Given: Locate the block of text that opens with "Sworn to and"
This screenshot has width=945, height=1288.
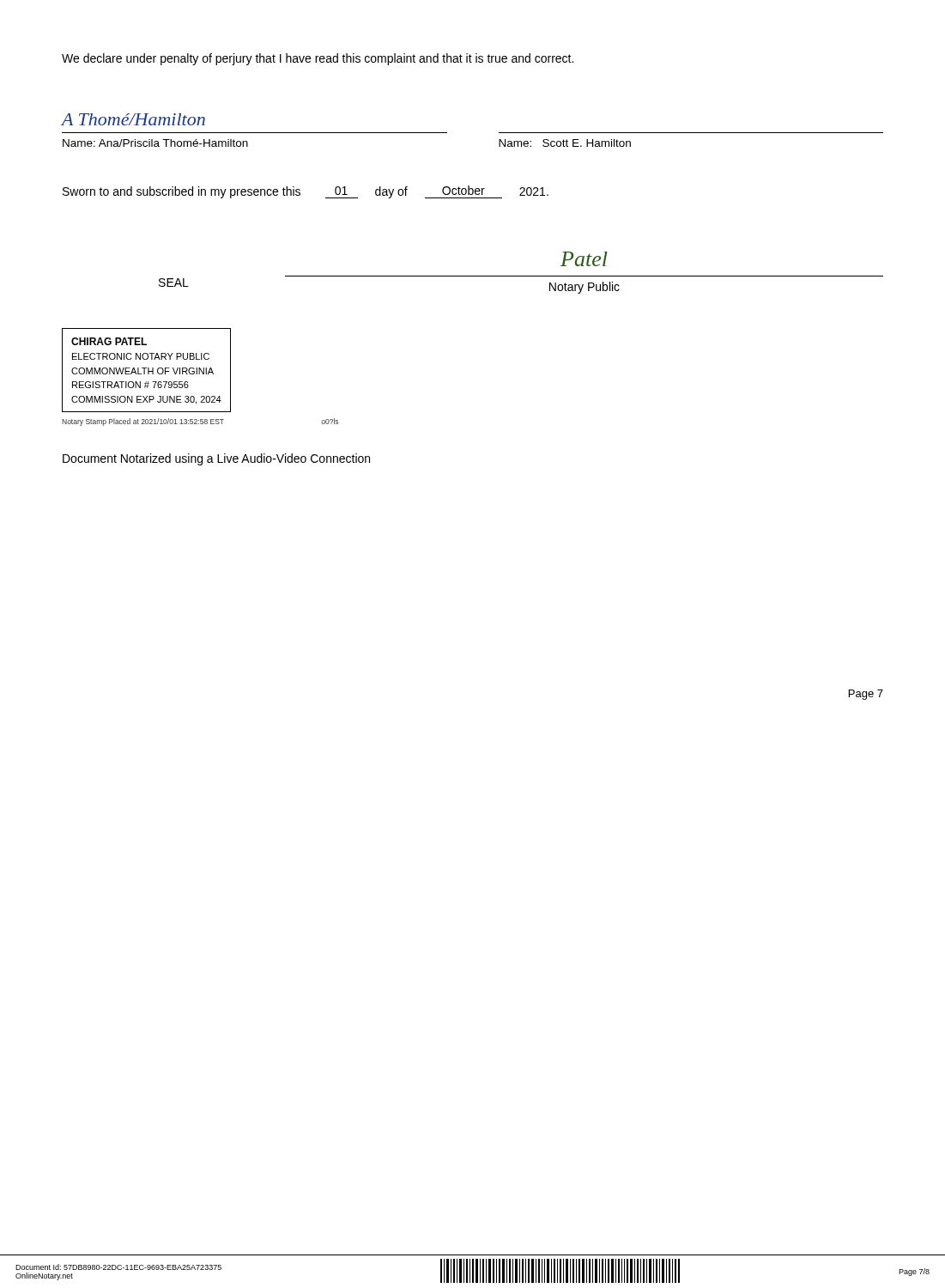Looking at the screenshot, I should pos(305,191).
